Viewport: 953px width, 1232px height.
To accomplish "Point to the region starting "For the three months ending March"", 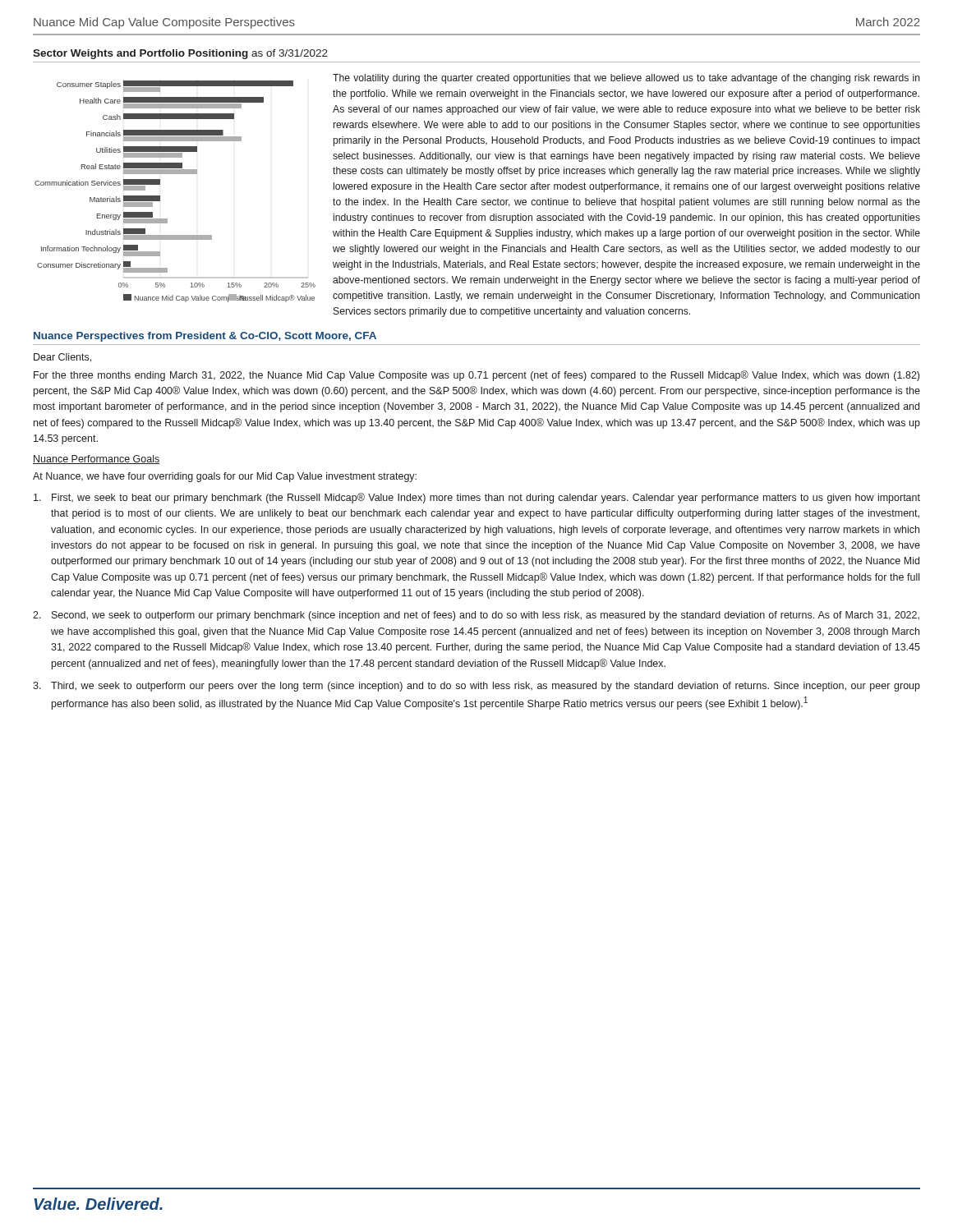I will click(x=476, y=407).
